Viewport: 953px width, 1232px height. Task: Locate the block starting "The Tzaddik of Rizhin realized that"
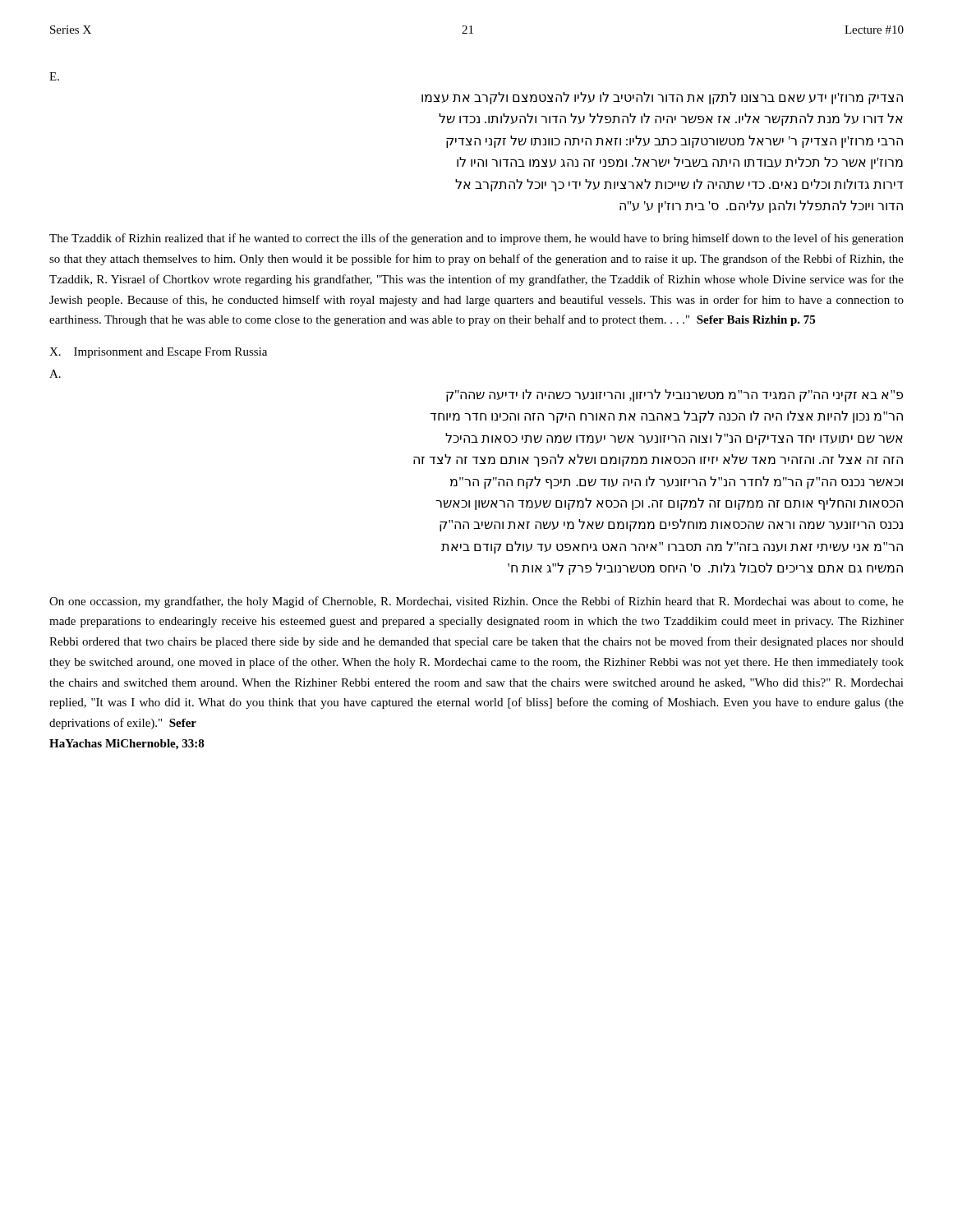tap(476, 279)
